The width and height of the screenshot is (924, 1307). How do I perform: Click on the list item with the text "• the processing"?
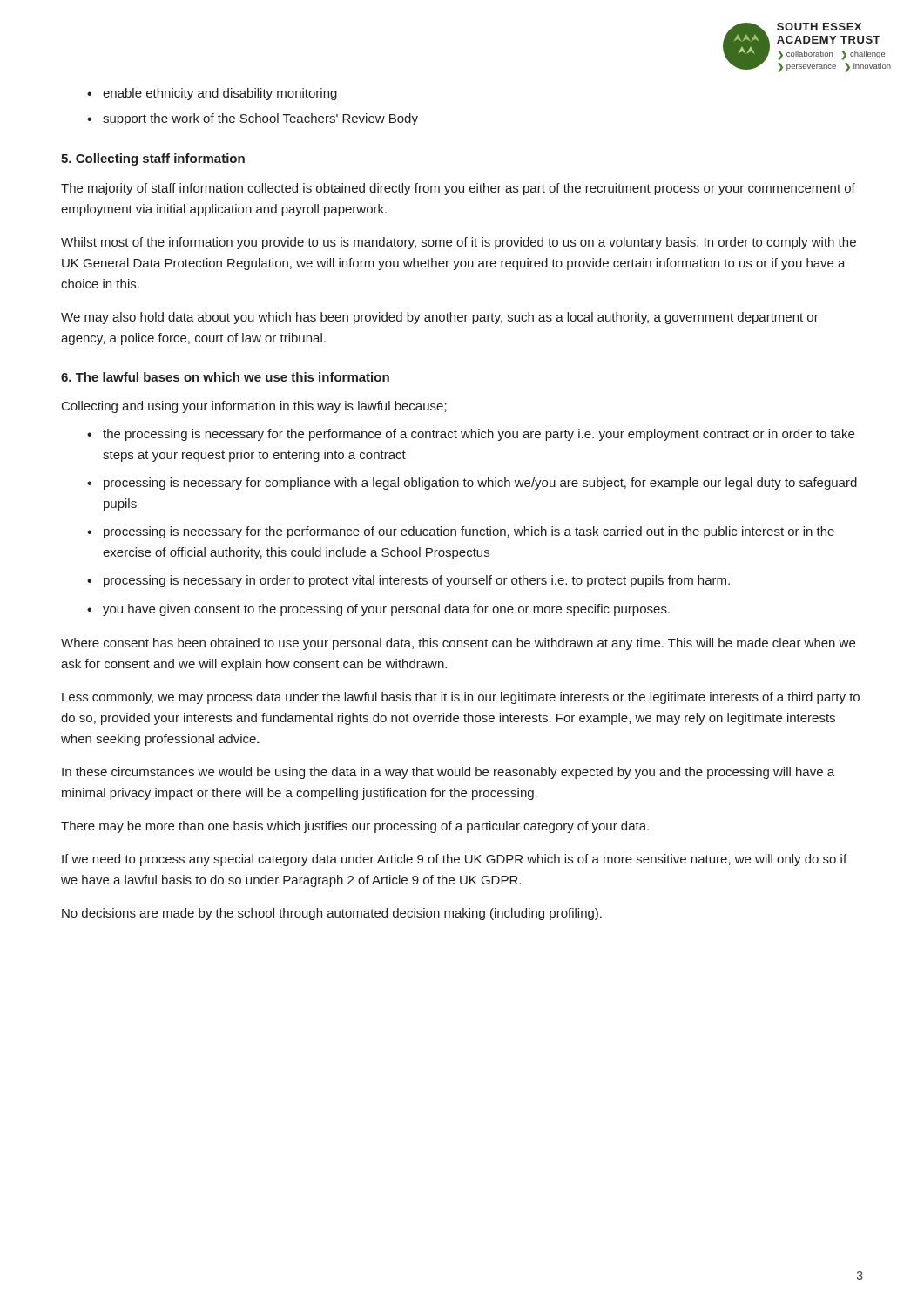click(x=475, y=444)
